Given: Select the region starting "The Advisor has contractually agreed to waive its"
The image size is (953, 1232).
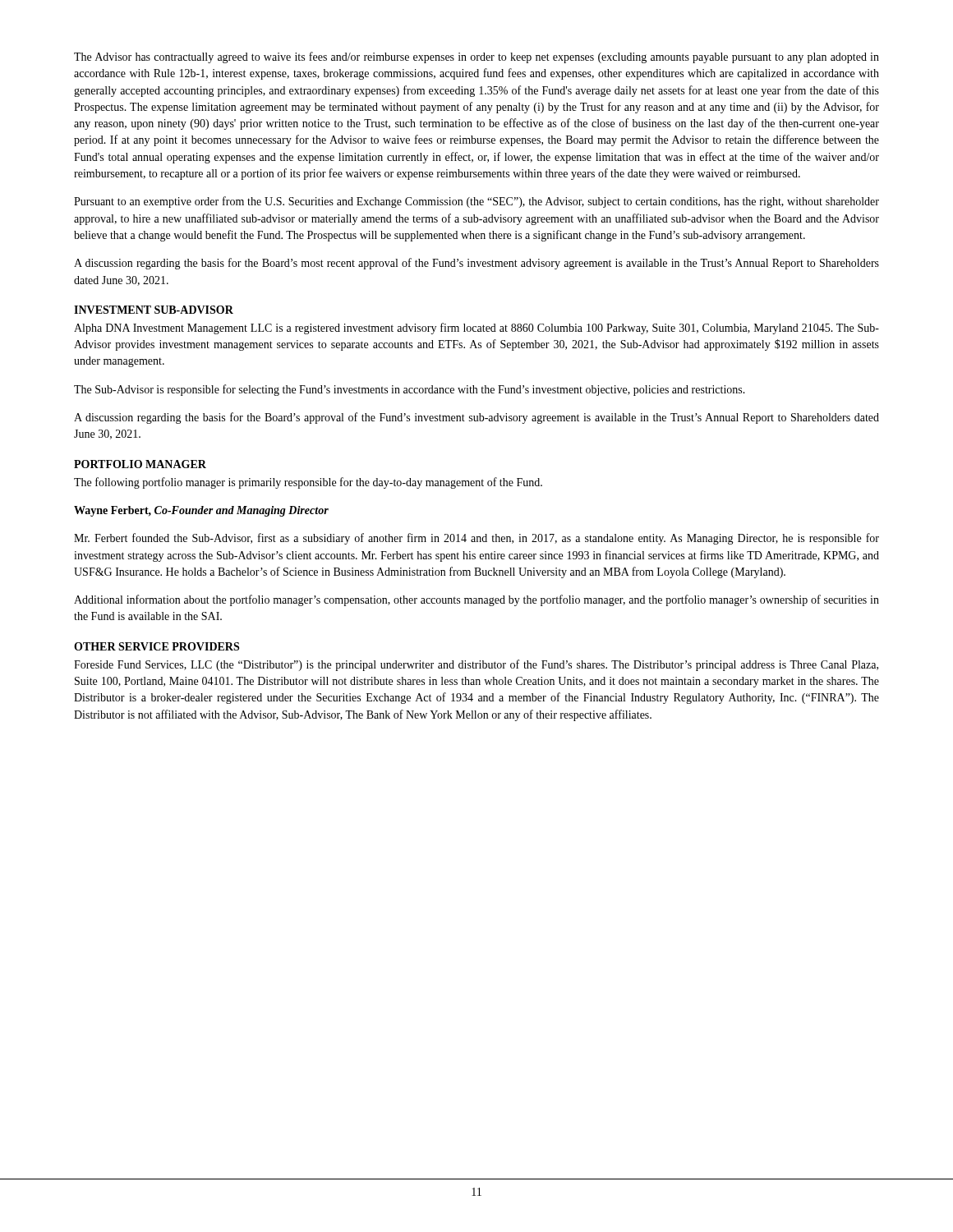Looking at the screenshot, I should click(476, 115).
